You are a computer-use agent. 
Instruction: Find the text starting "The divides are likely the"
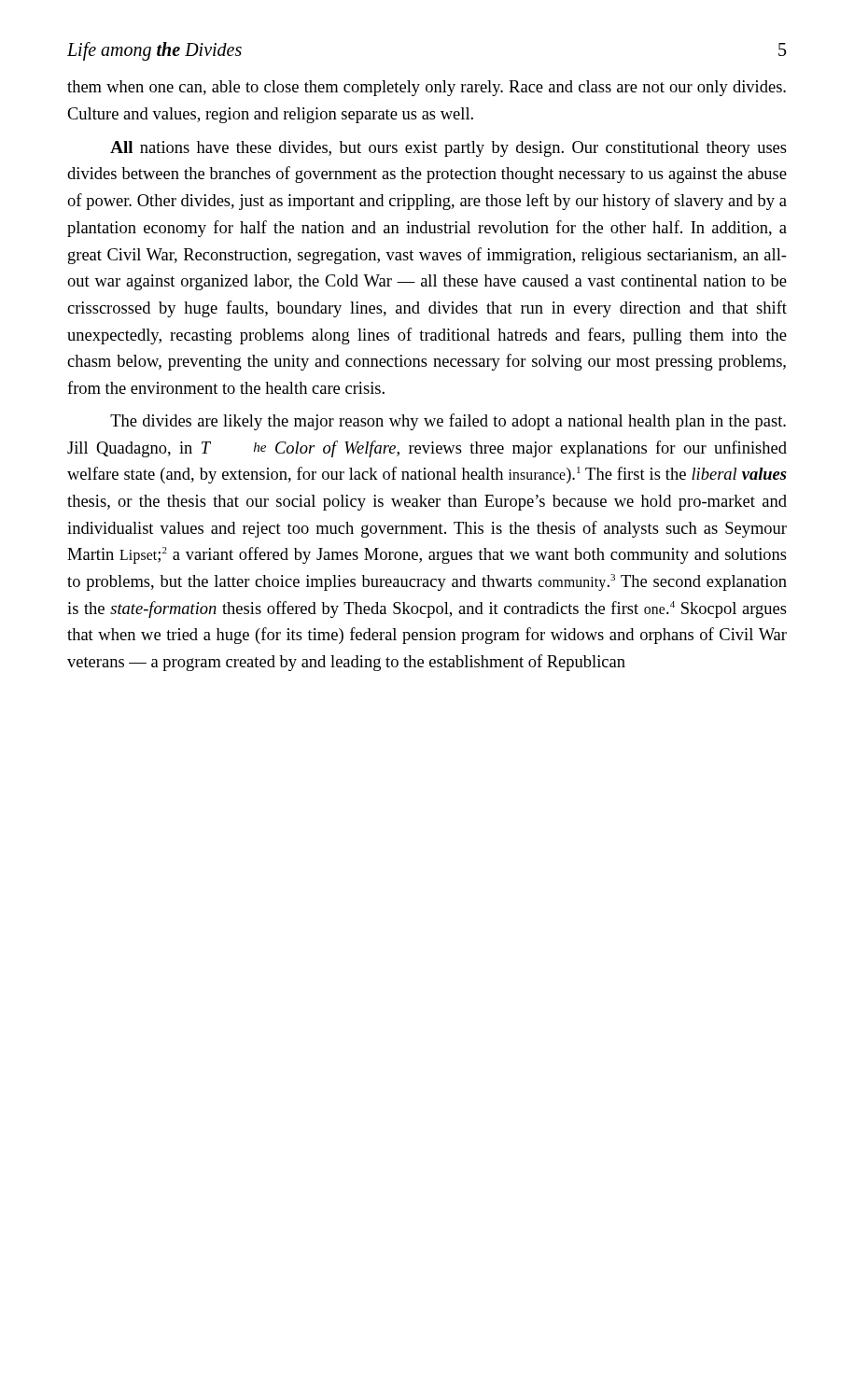pyautogui.click(x=427, y=541)
